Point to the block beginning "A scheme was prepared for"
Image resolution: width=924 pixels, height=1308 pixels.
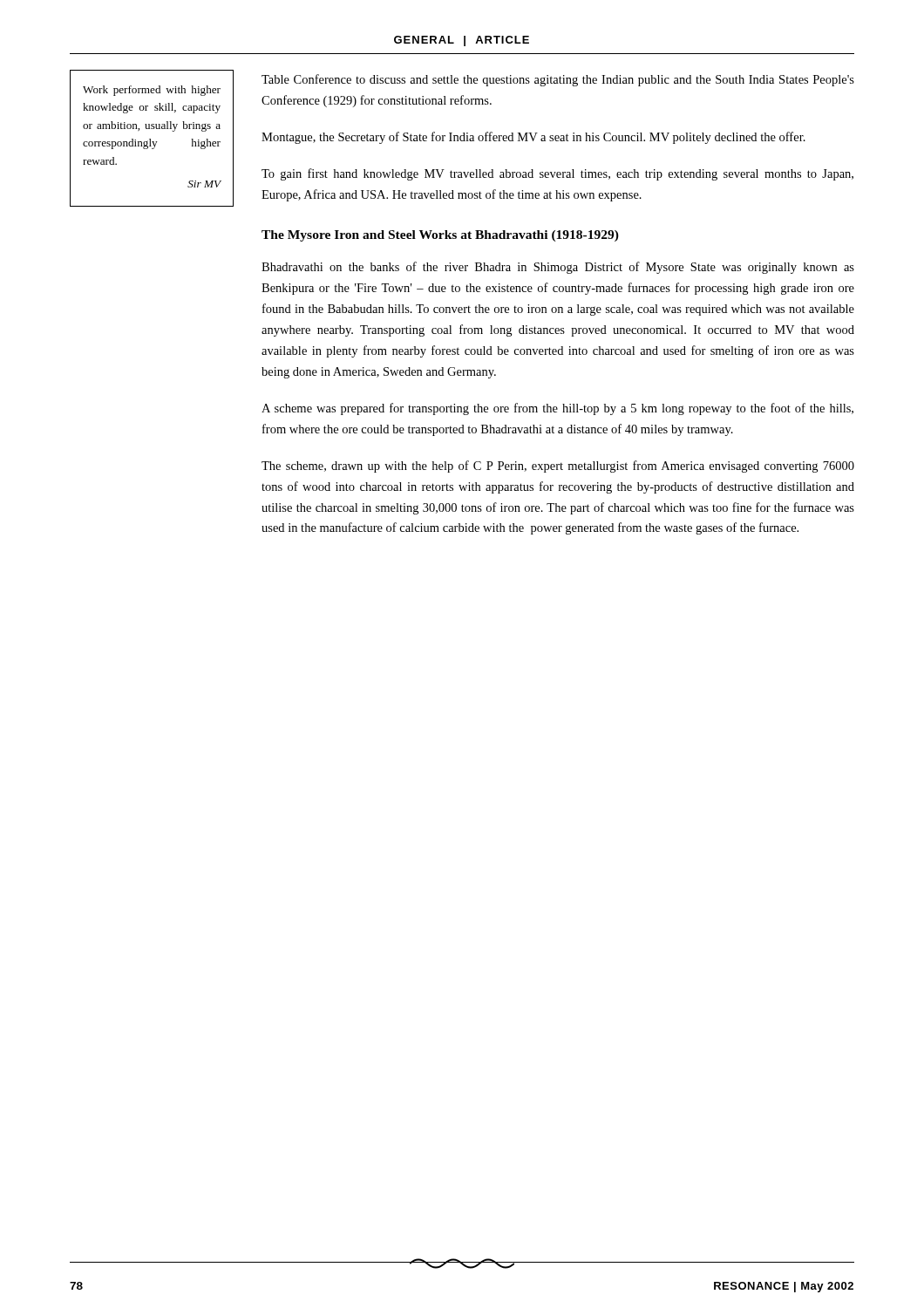pos(558,418)
